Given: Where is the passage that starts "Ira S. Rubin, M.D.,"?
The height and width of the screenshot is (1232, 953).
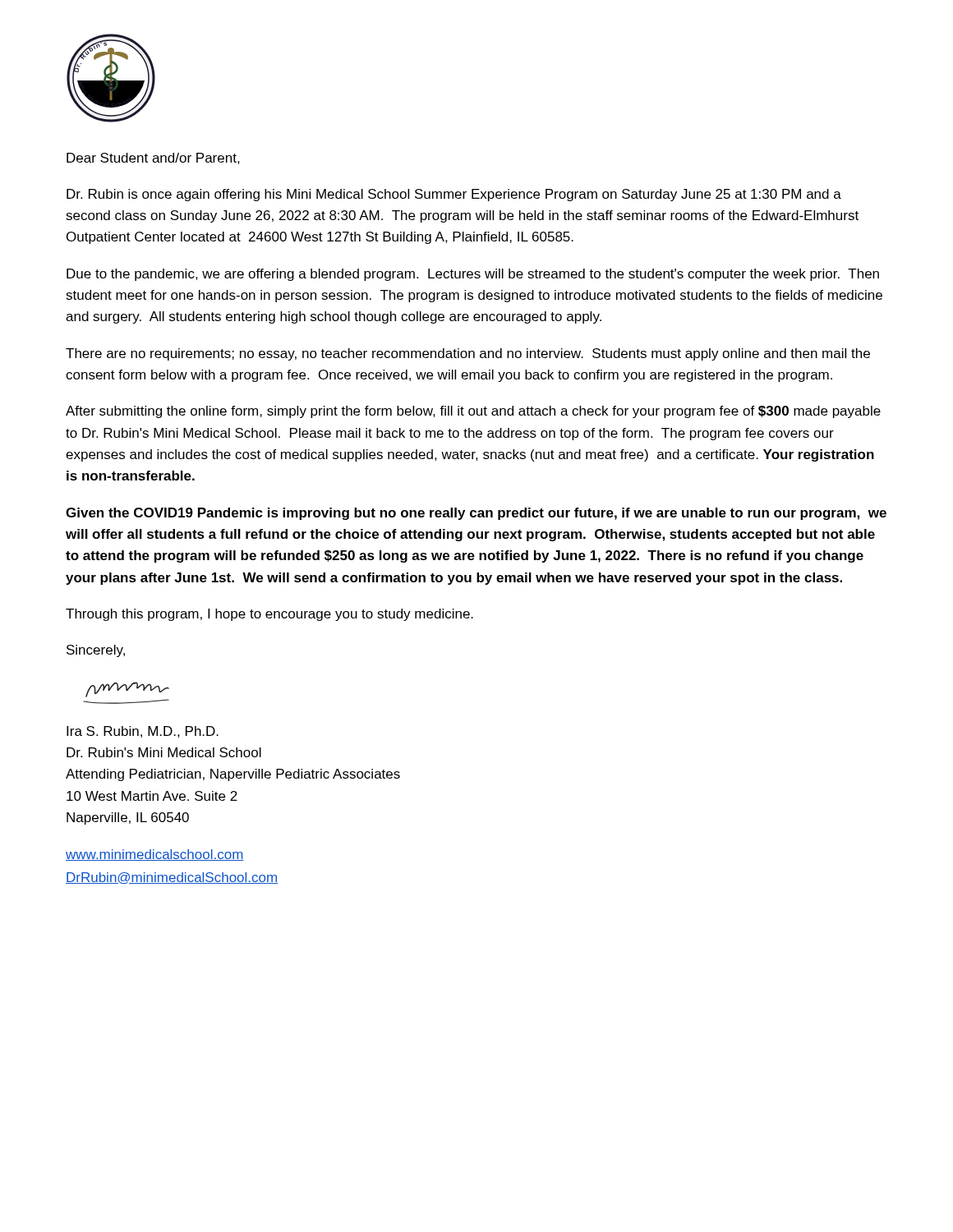Looking at the screenshot, I should [x=233, y=774].
